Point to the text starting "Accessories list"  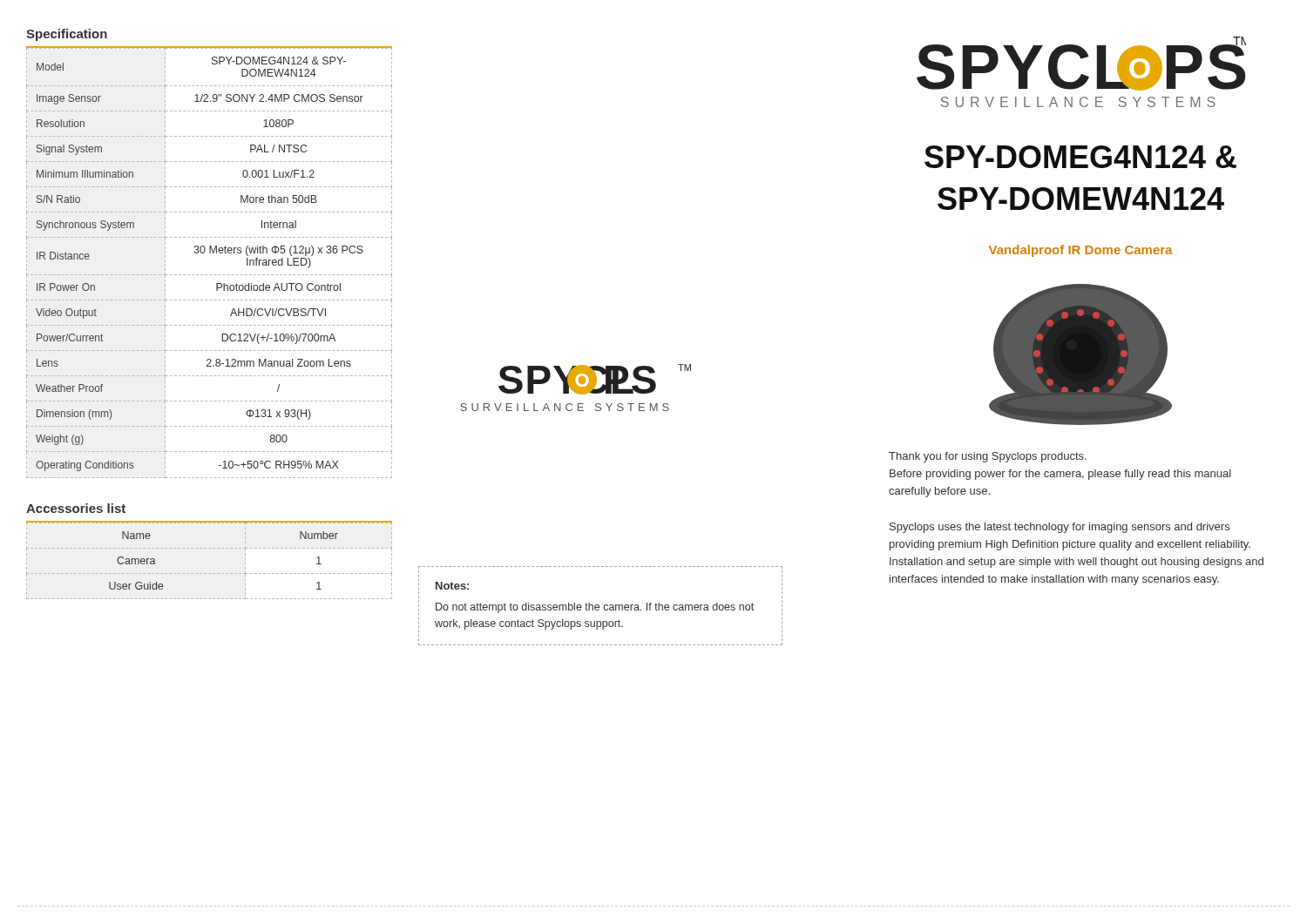(76, 508)
